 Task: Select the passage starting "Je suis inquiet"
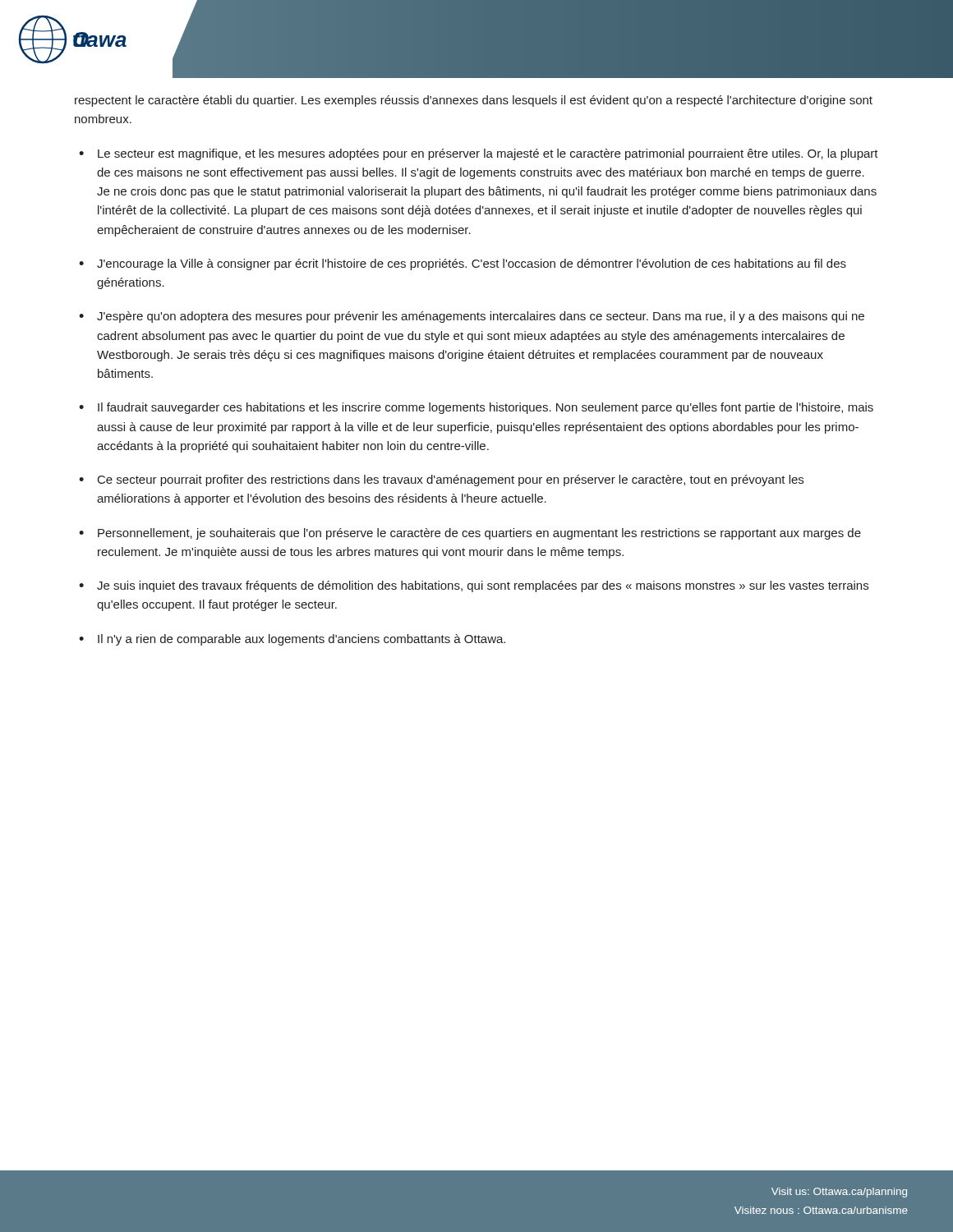click(483, 595)
